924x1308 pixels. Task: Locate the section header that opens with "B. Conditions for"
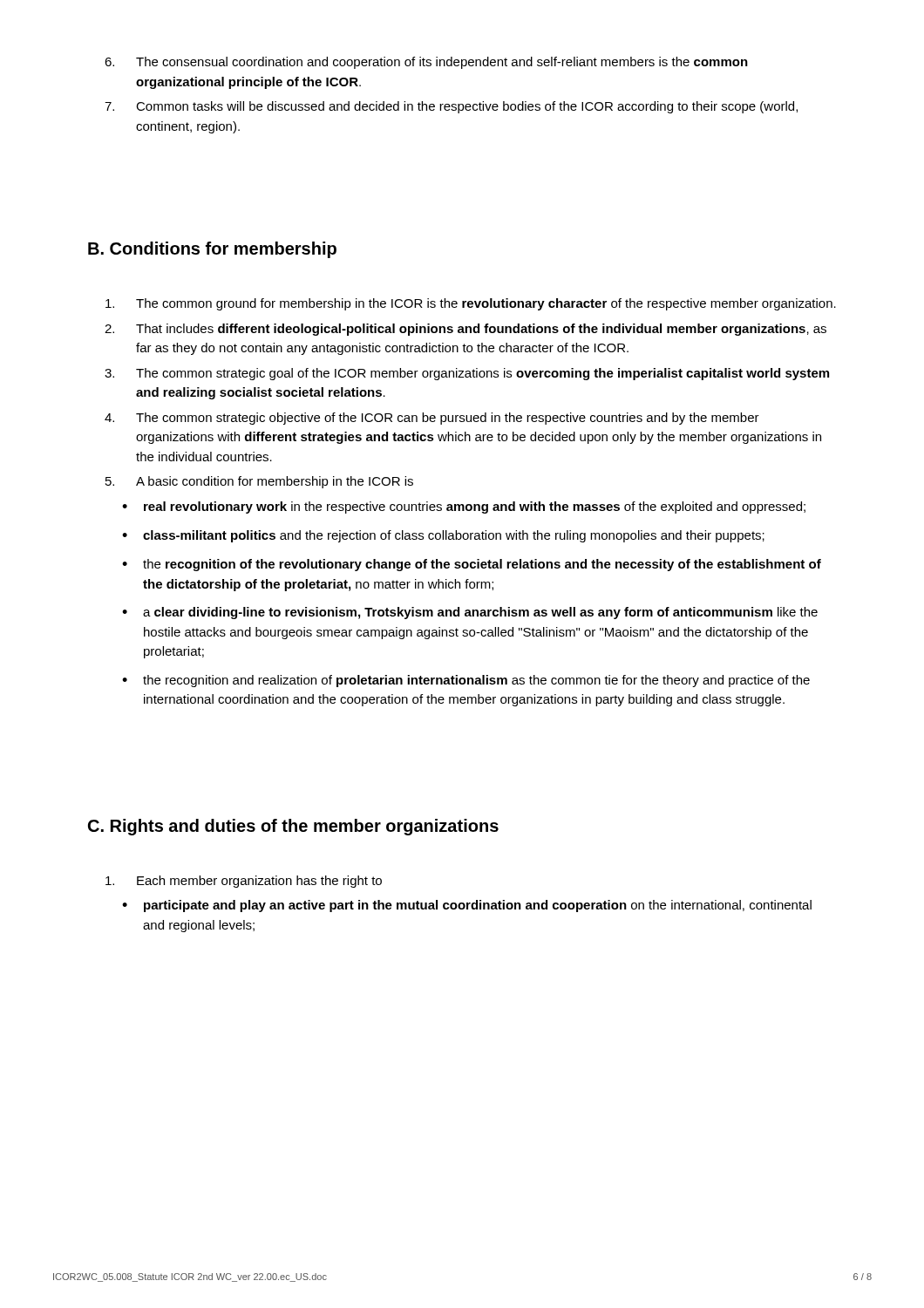point(212,249)
